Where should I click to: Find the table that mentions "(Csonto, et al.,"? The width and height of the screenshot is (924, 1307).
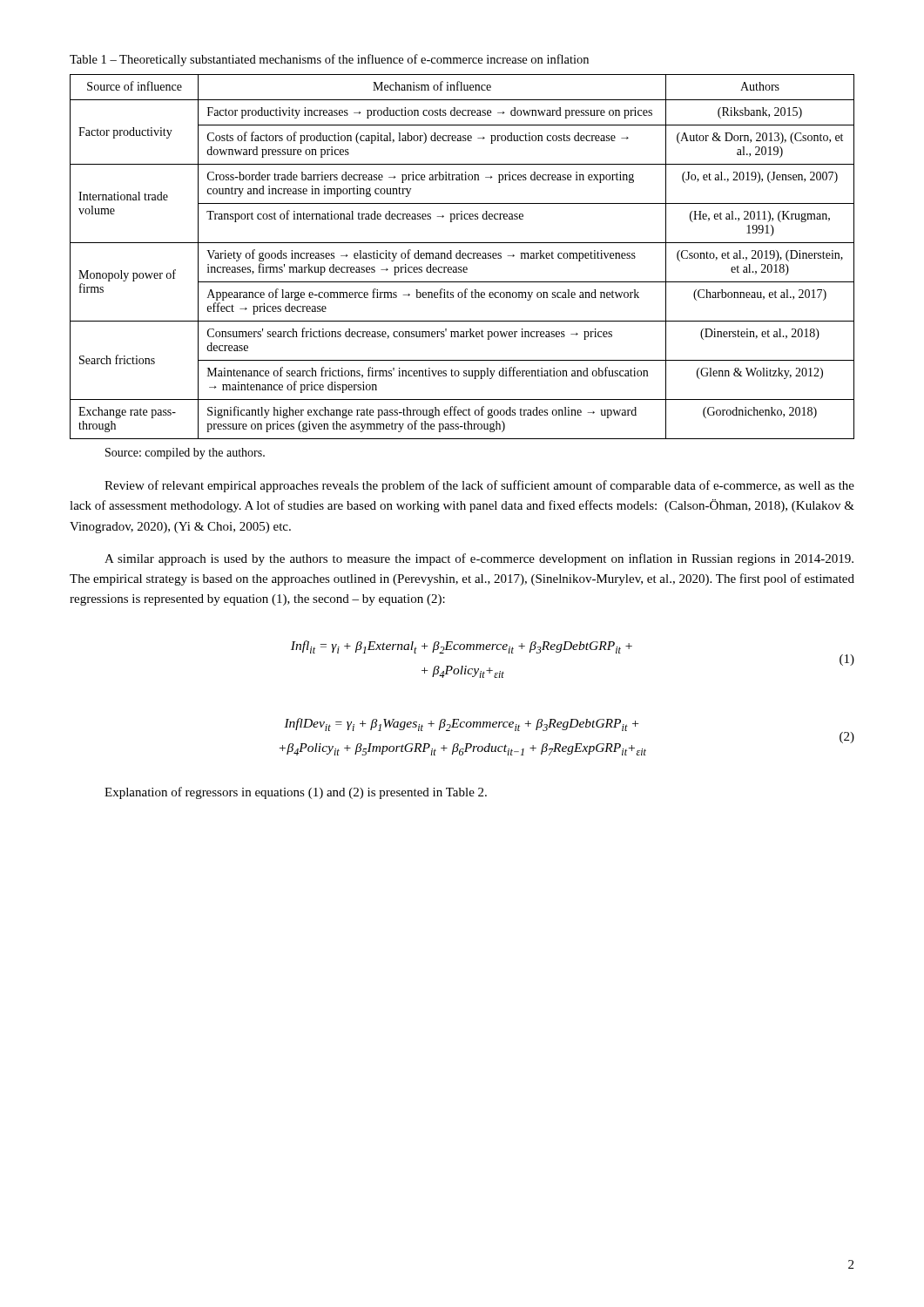[x=462, y=257]
